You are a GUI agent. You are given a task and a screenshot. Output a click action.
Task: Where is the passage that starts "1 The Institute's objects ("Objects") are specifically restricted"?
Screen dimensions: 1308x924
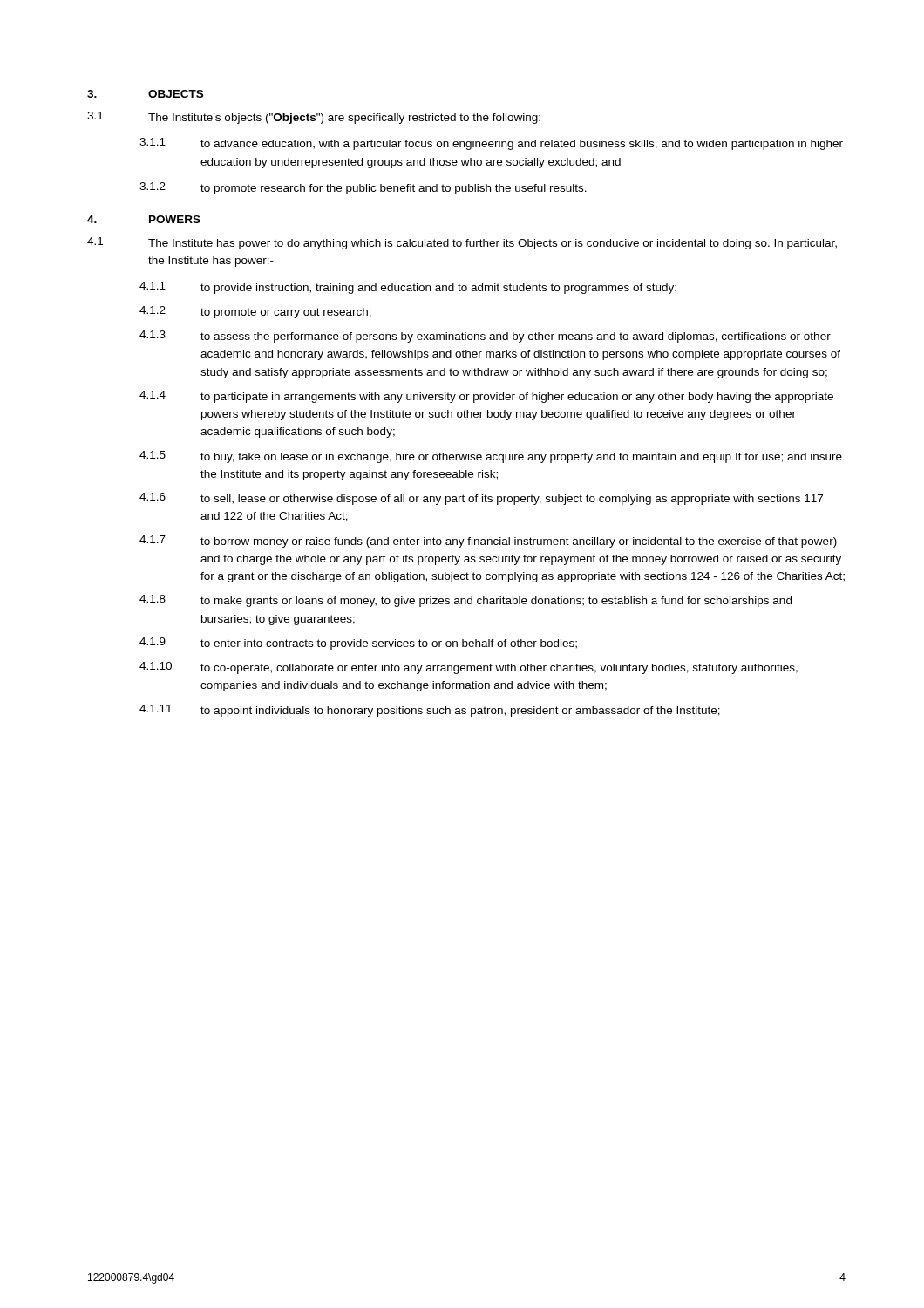[x=466, y=118]
